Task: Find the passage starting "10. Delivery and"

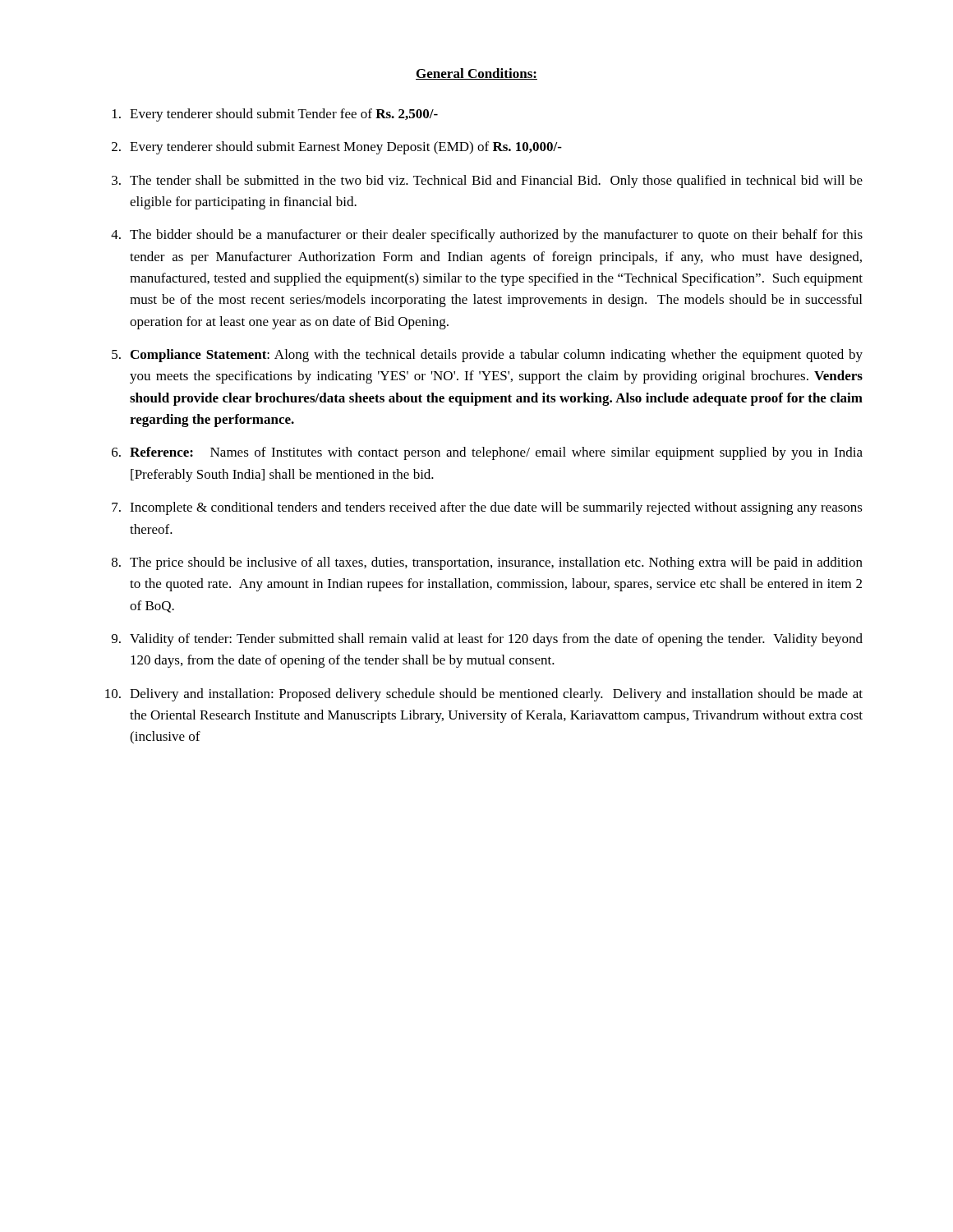Action: pyautogui.click(x=476, y=715)
